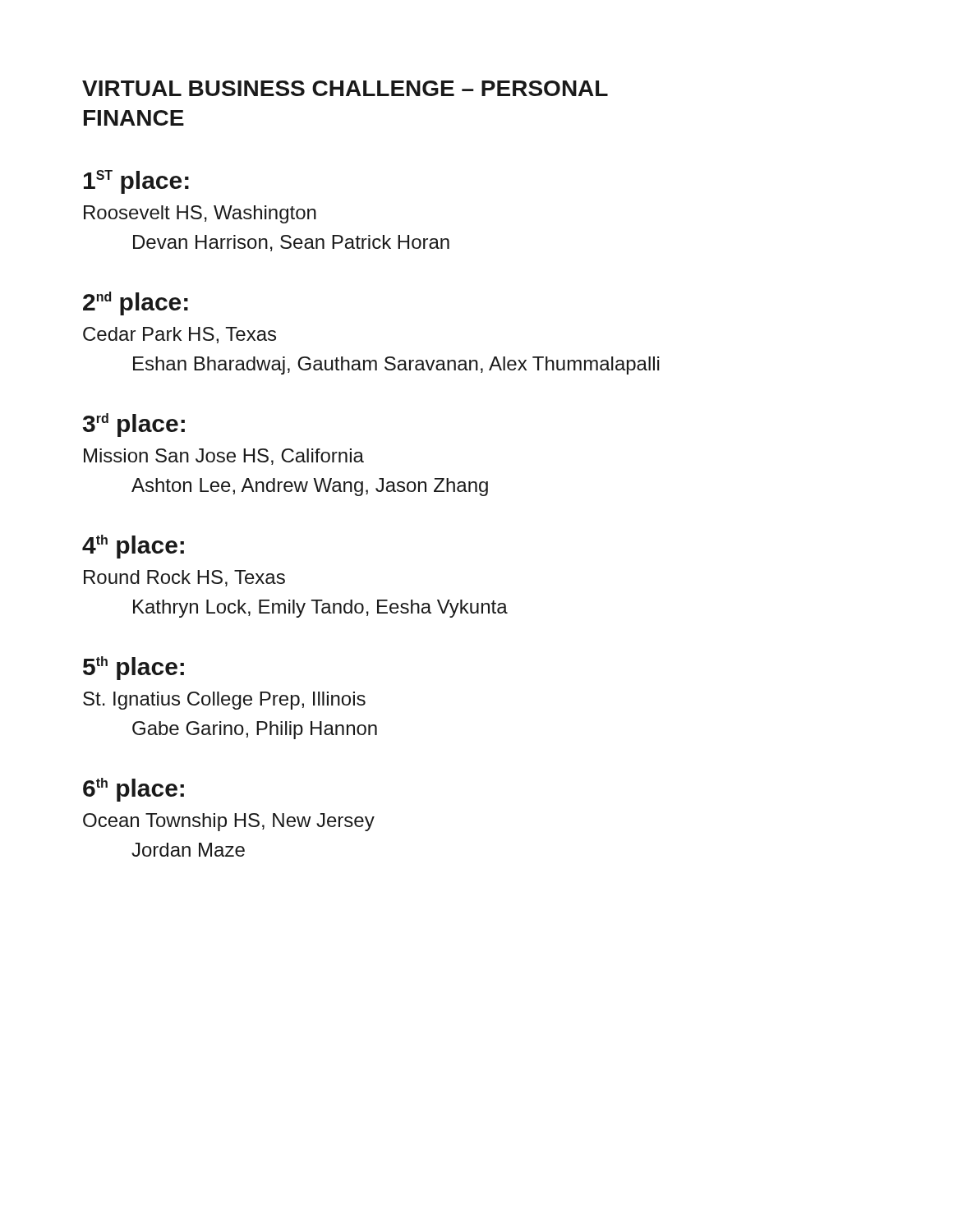Select the passage starting "2nd place: Cedar Park"
The width and height of the screenshot is (953, 1232).
[x=136, y=303]
